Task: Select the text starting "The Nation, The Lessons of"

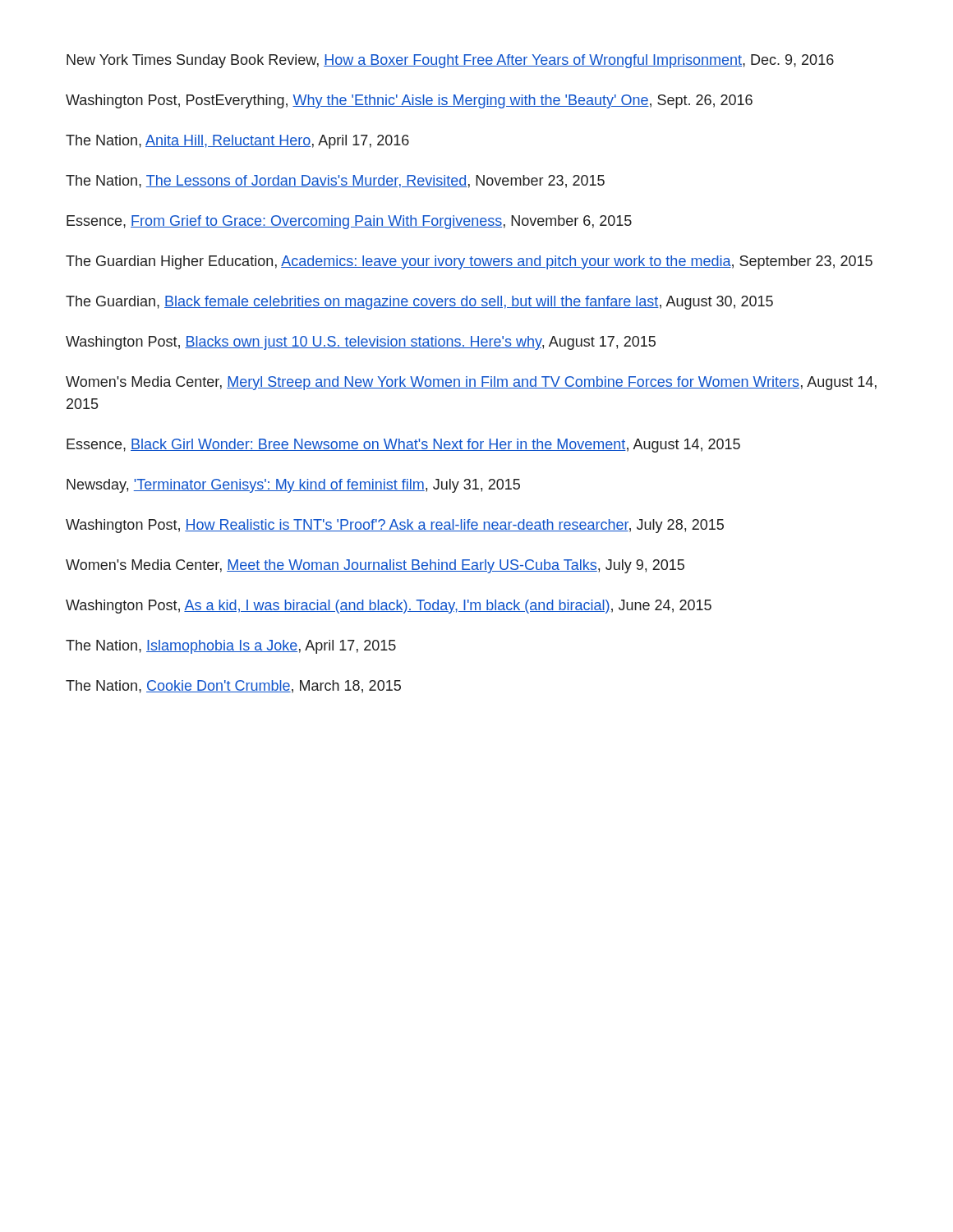Action: point(335,181)
